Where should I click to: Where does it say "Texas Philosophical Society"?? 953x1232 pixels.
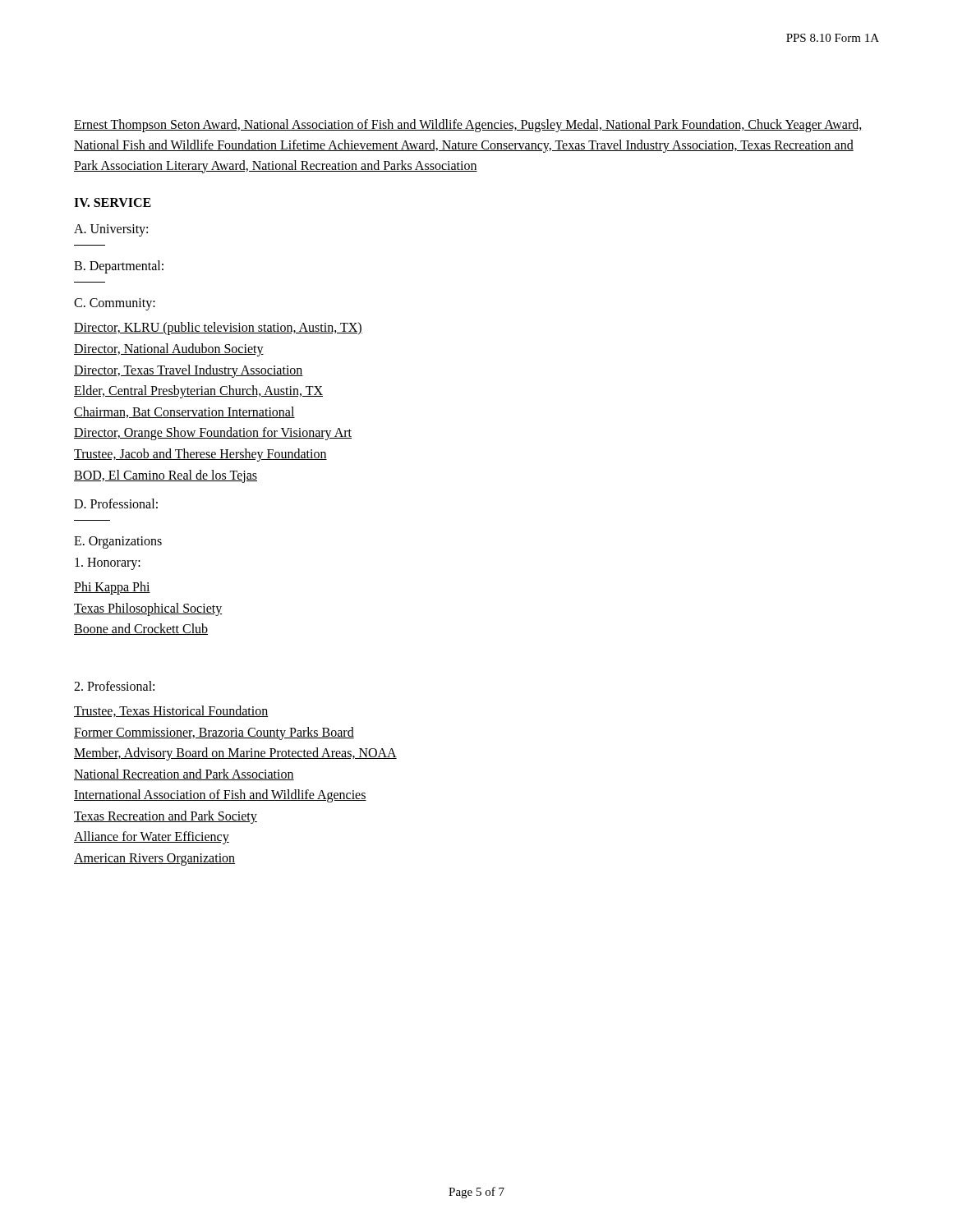point(148,608)
